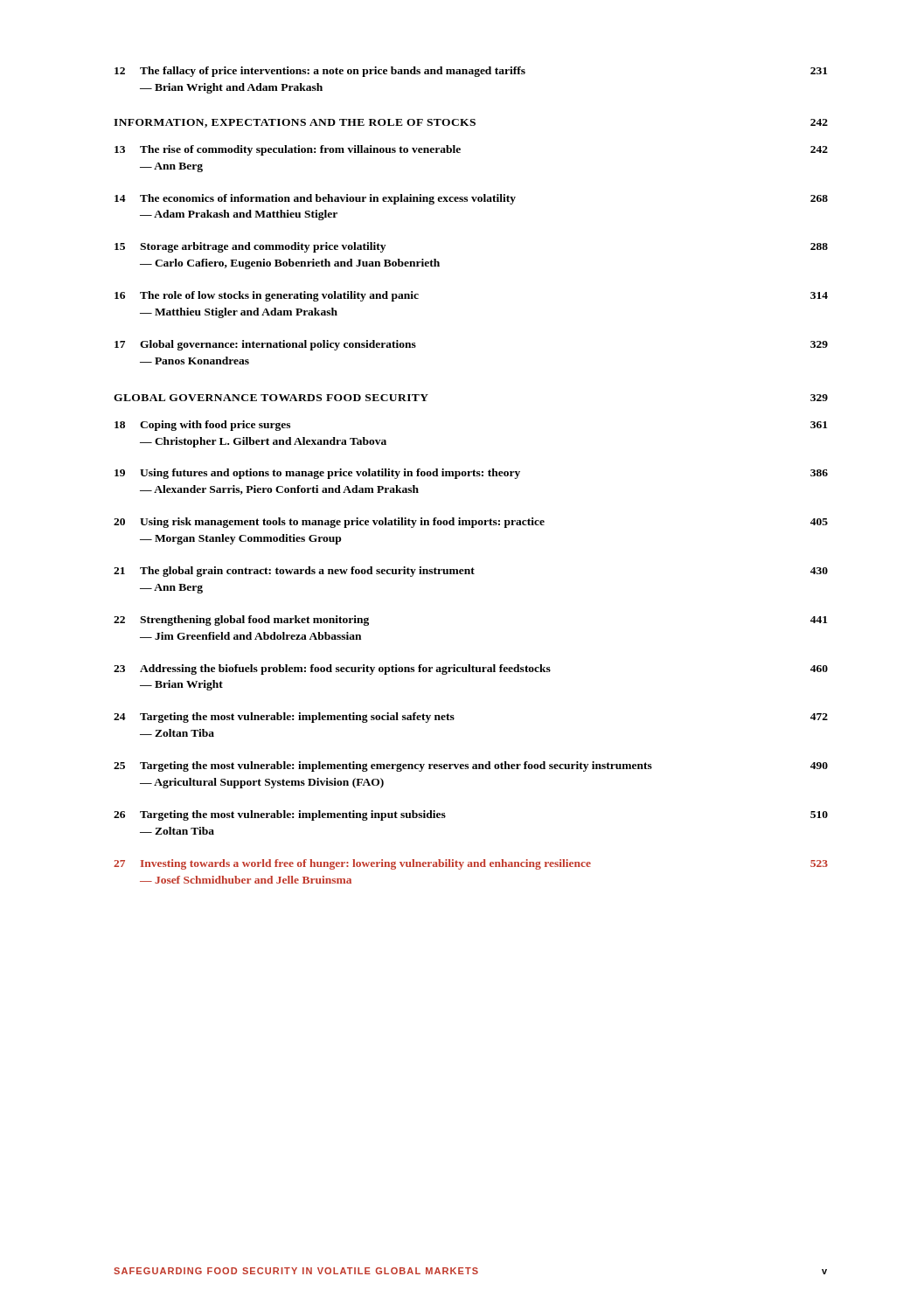Click on the list item that says "17 Global governance:"

[x=279, y=345]
